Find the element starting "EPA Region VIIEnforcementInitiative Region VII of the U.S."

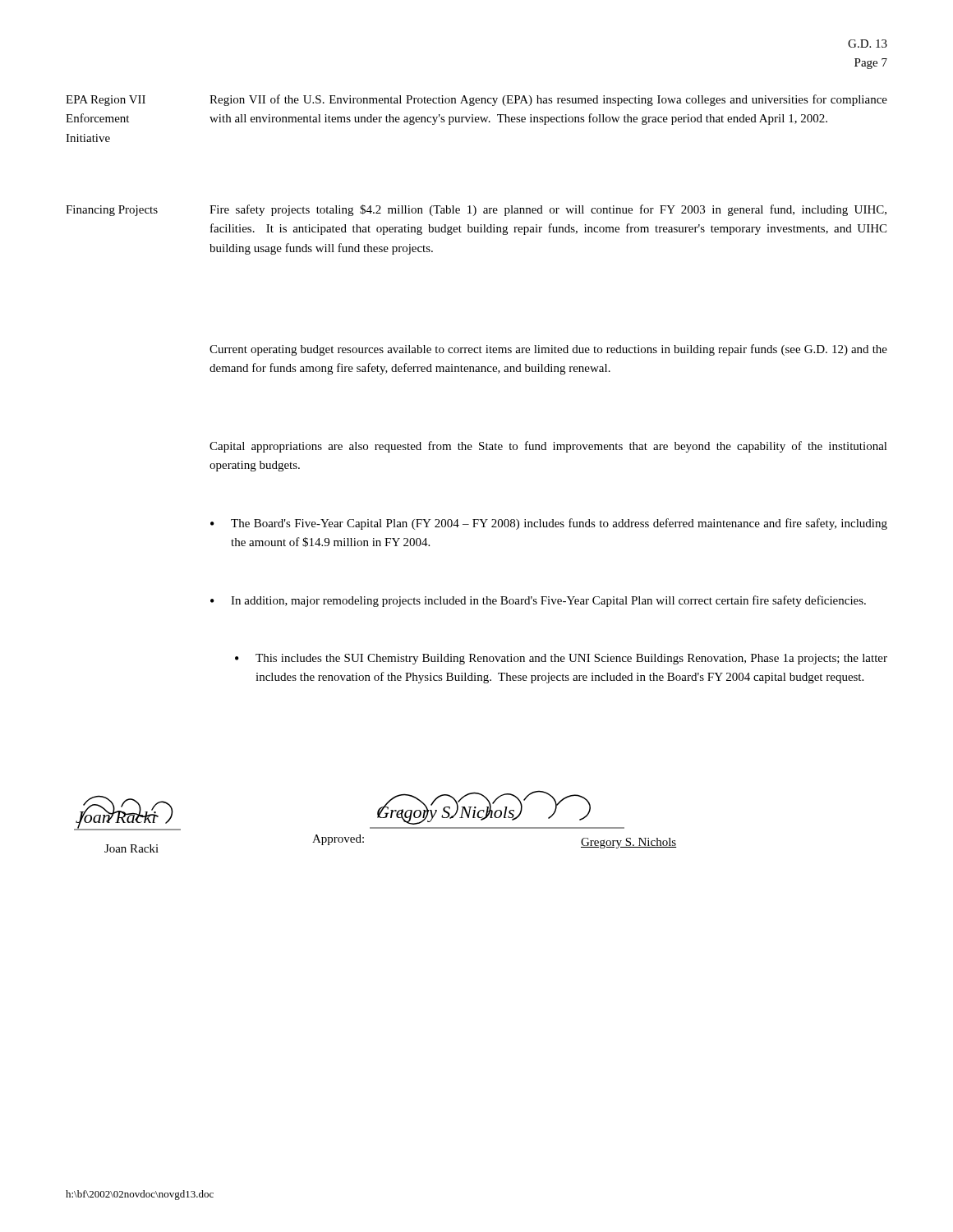pyautogui.click(x=476, y=119)
